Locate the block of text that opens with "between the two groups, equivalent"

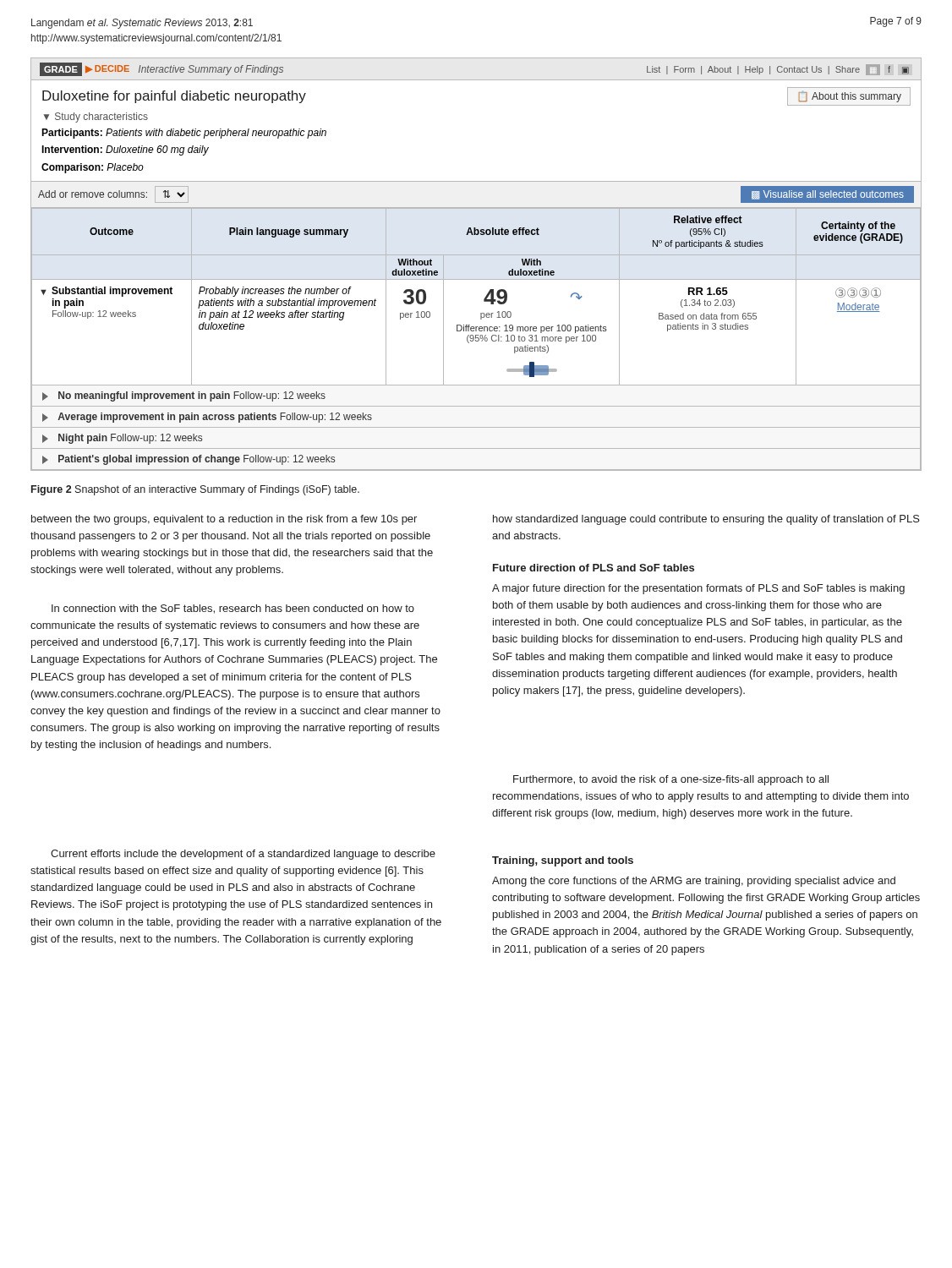pyautogui.click(x=239, y=545)
